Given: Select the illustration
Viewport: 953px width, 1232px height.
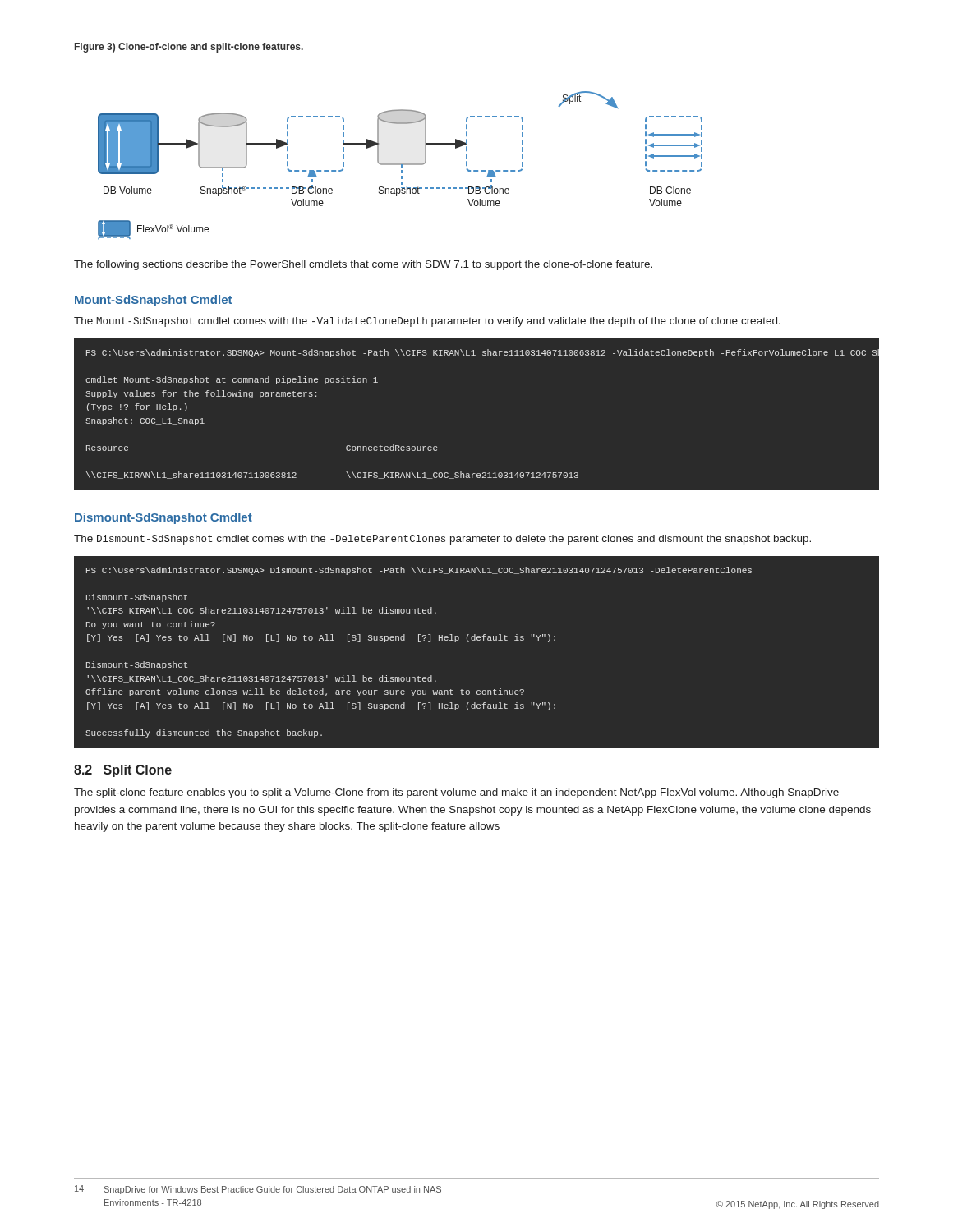Looking at the screenshot, I should [476, 151].
